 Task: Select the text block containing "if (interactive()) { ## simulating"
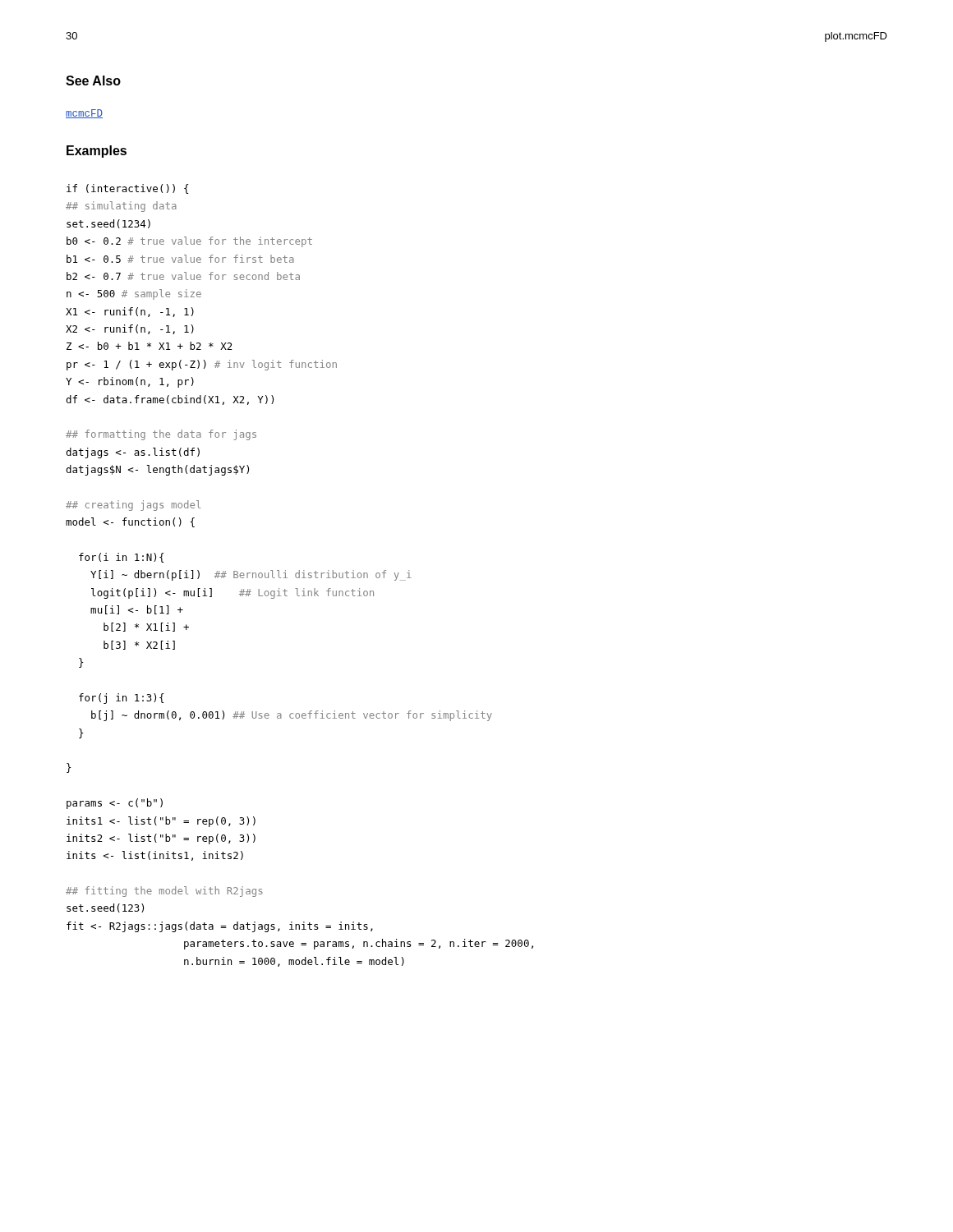pos(301,575)
